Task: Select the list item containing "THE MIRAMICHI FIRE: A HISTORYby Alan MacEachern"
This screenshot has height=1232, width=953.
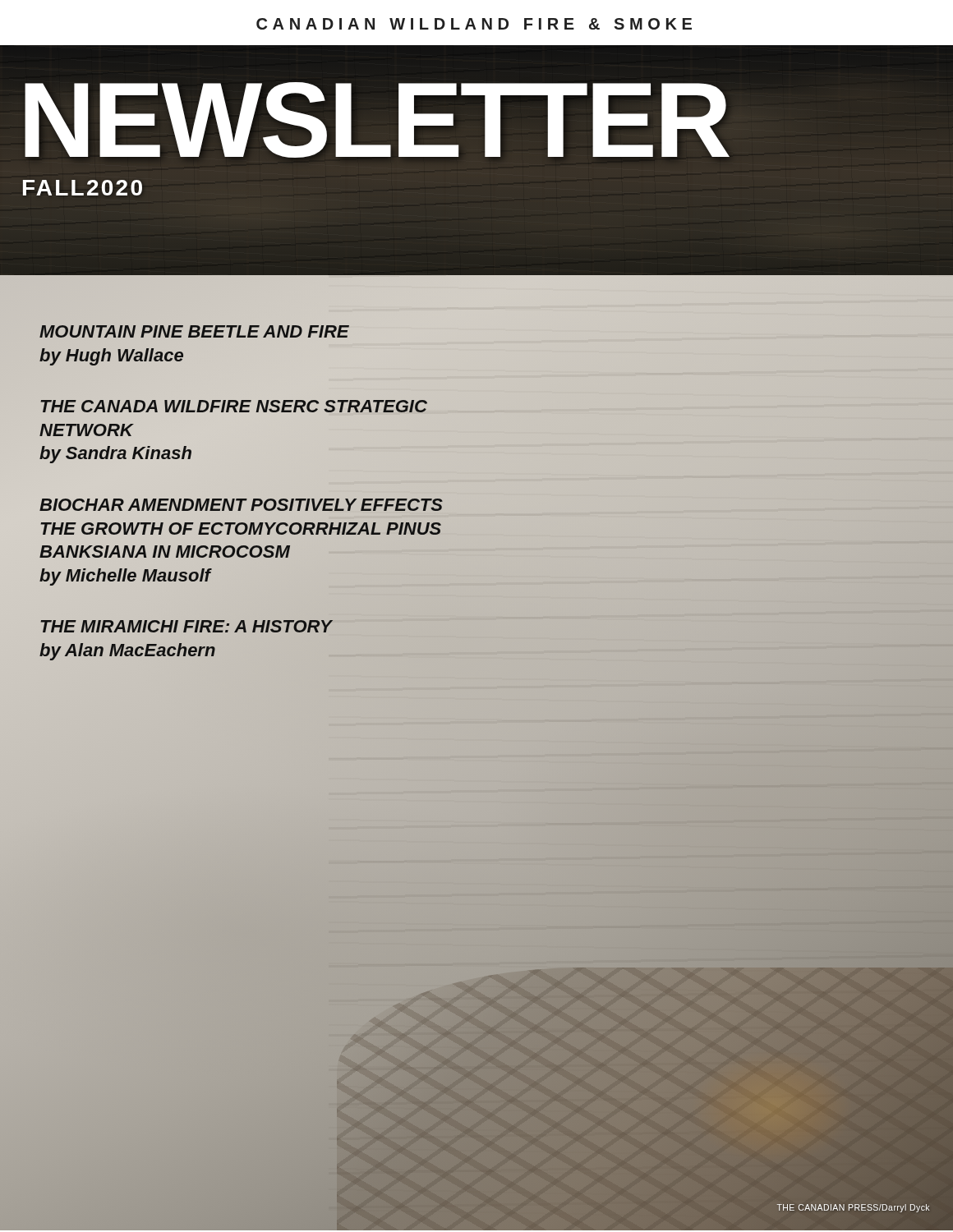Action: point(257,639)
